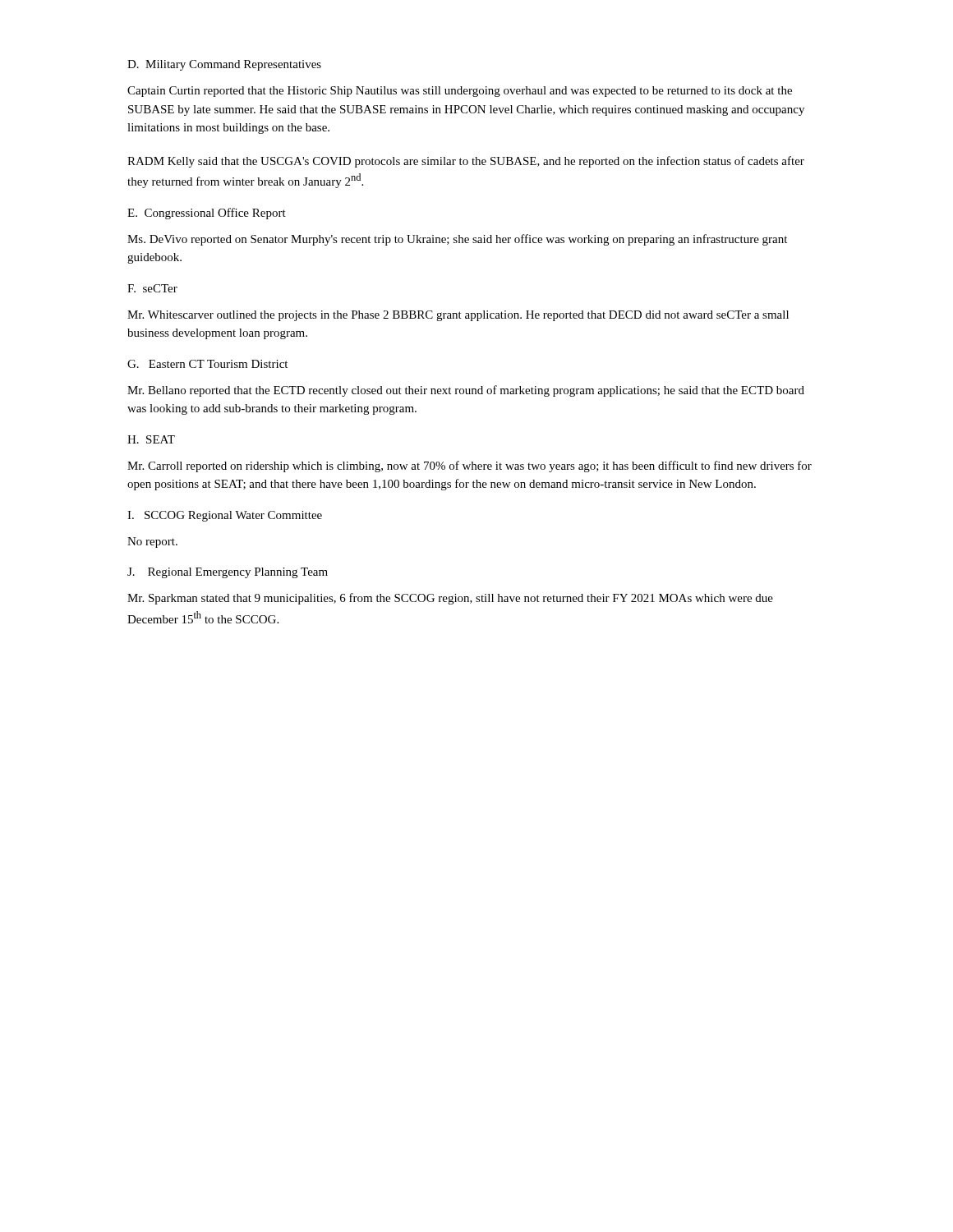Viewport: 953px width, 1232px height.
Task: Point to the element starting "Mr. Carroll reported"
Action: click(469, 475)
